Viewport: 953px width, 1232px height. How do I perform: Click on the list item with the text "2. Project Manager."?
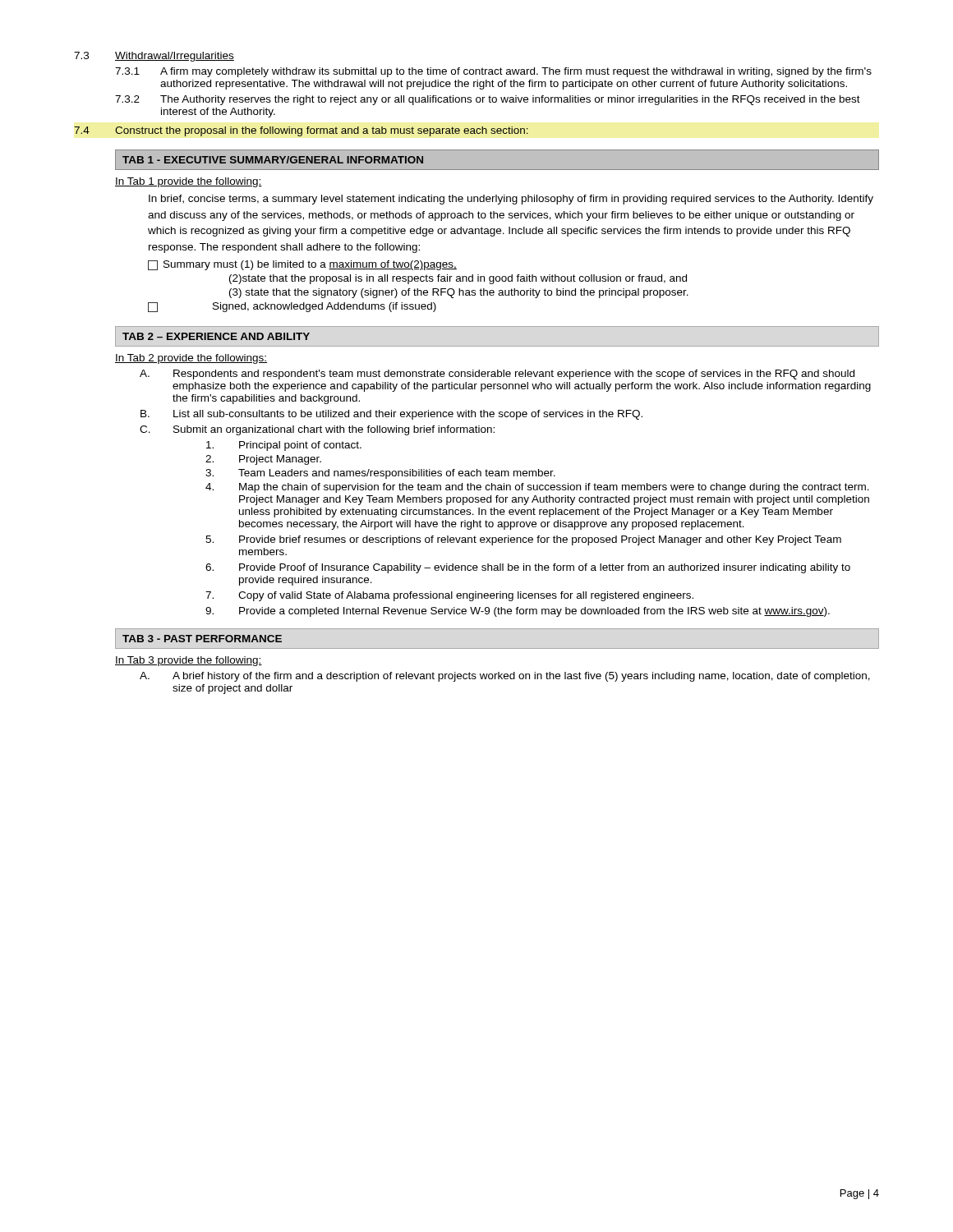click(x=542, y=459)
